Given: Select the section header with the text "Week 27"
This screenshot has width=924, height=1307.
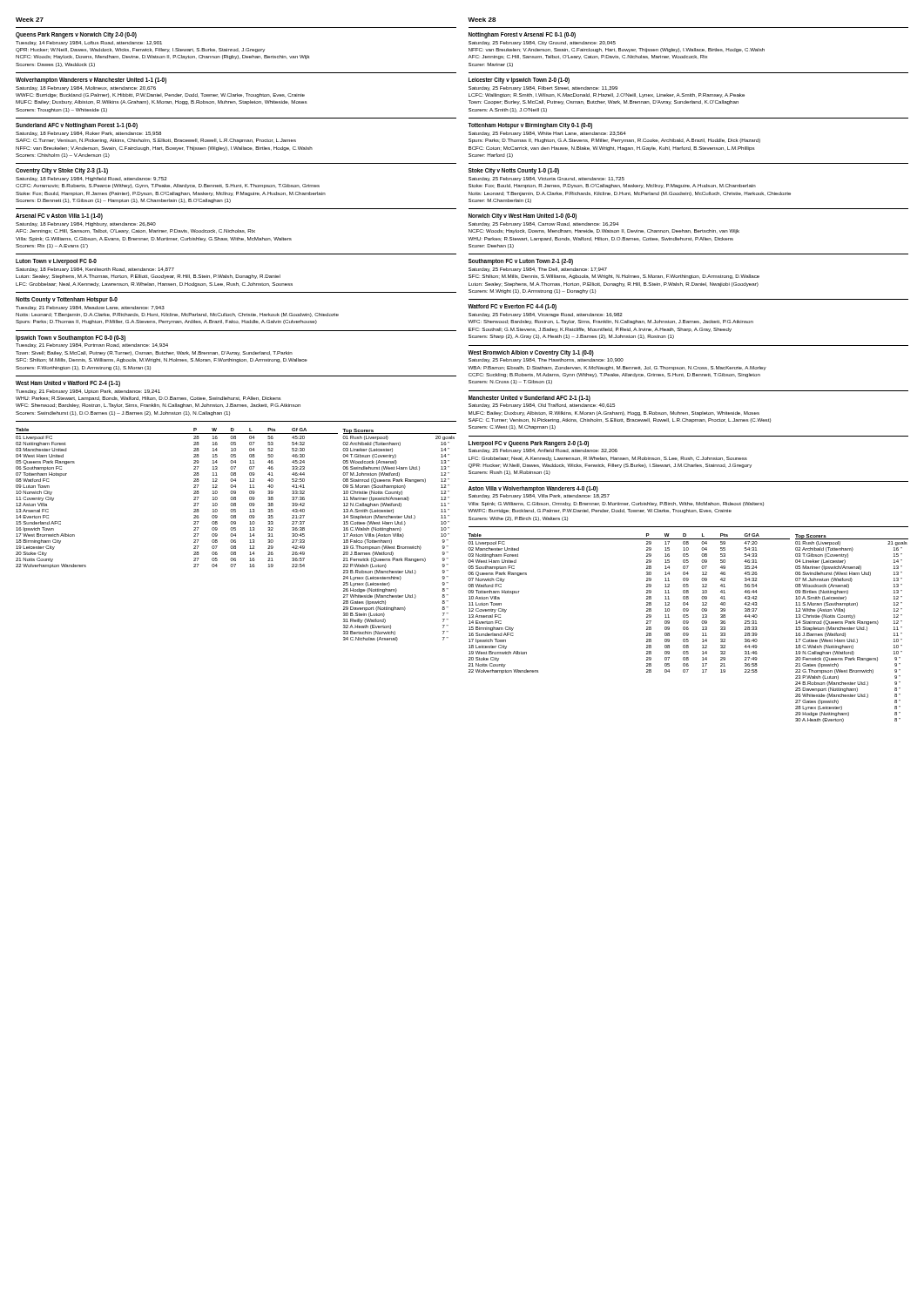Looking at the screenshot, I should (x=30, y=20).
